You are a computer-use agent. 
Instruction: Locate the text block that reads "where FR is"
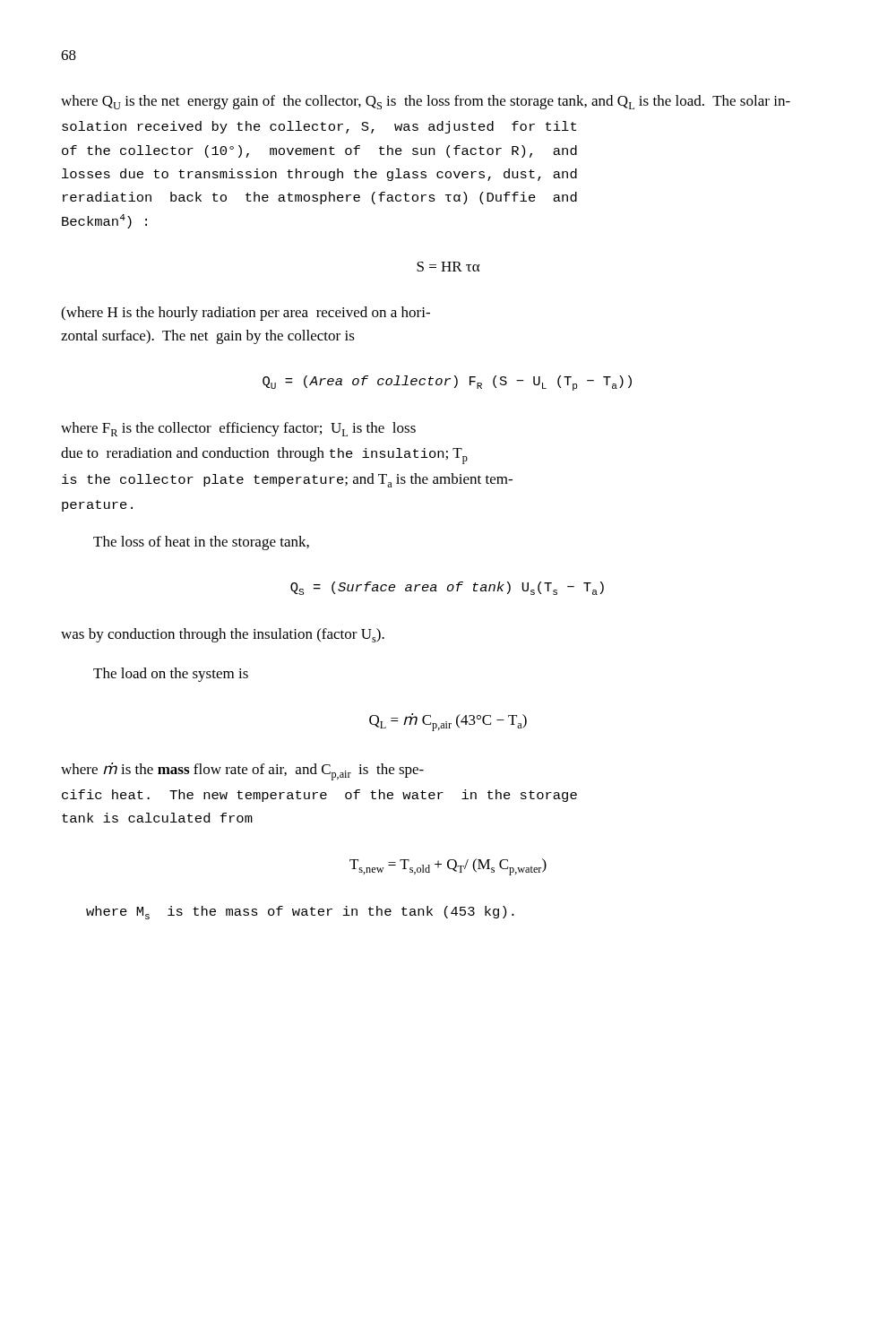tap(287, 466)
